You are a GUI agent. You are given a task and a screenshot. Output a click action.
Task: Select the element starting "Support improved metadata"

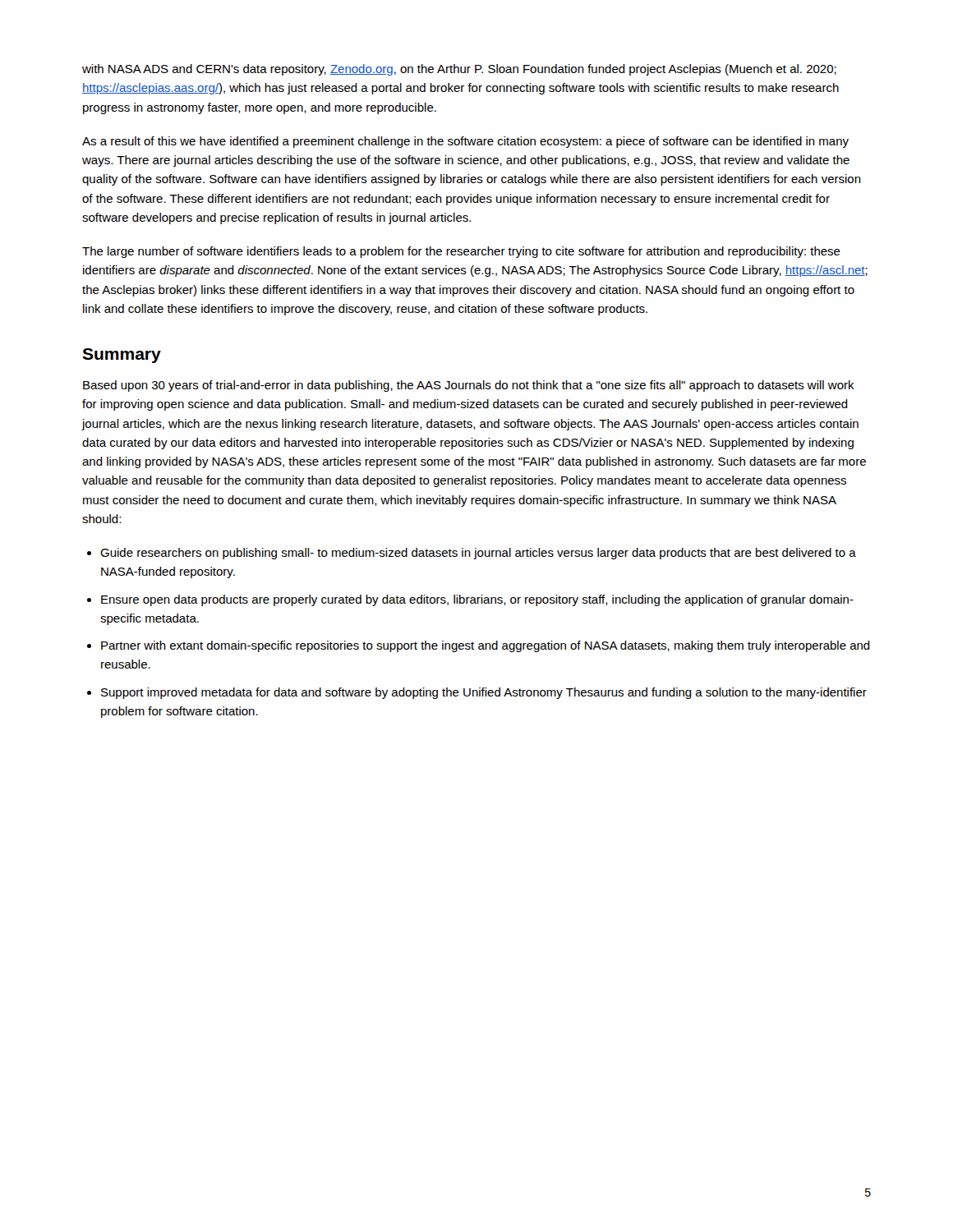click(x=483, y=701)
